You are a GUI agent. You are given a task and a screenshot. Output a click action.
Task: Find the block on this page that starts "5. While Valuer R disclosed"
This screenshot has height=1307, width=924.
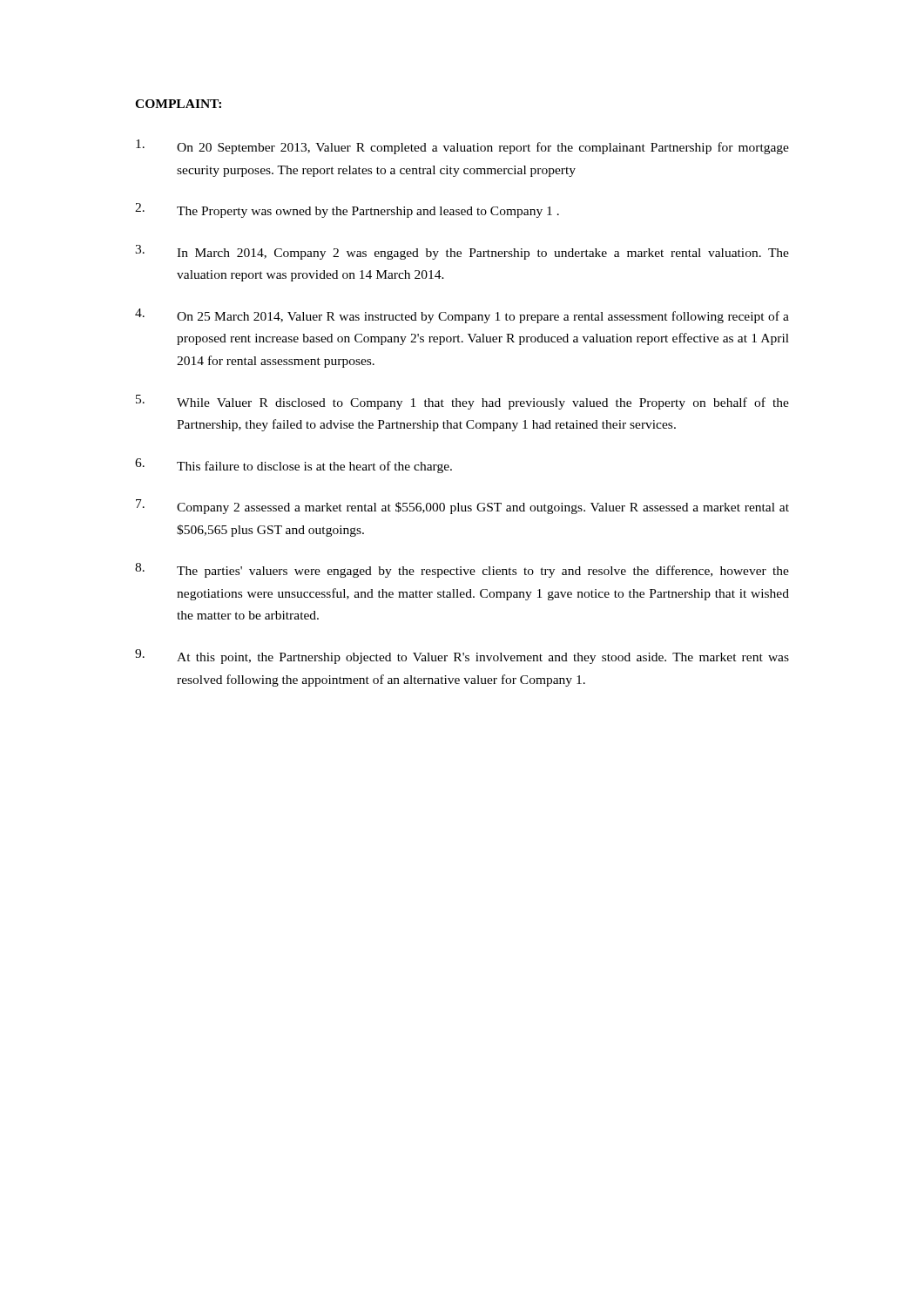tap(462, 413)
